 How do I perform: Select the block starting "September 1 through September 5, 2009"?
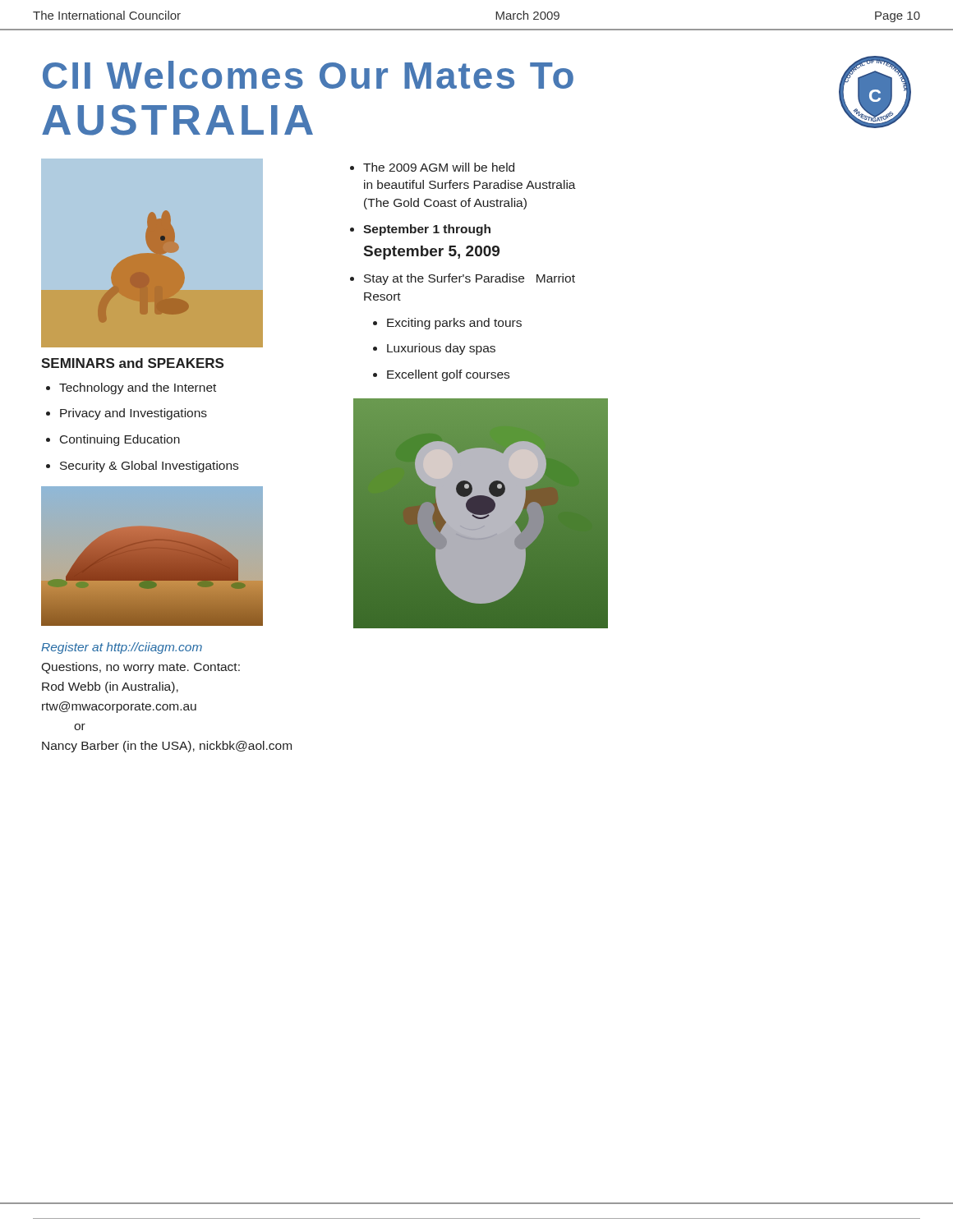pos(427,230)
